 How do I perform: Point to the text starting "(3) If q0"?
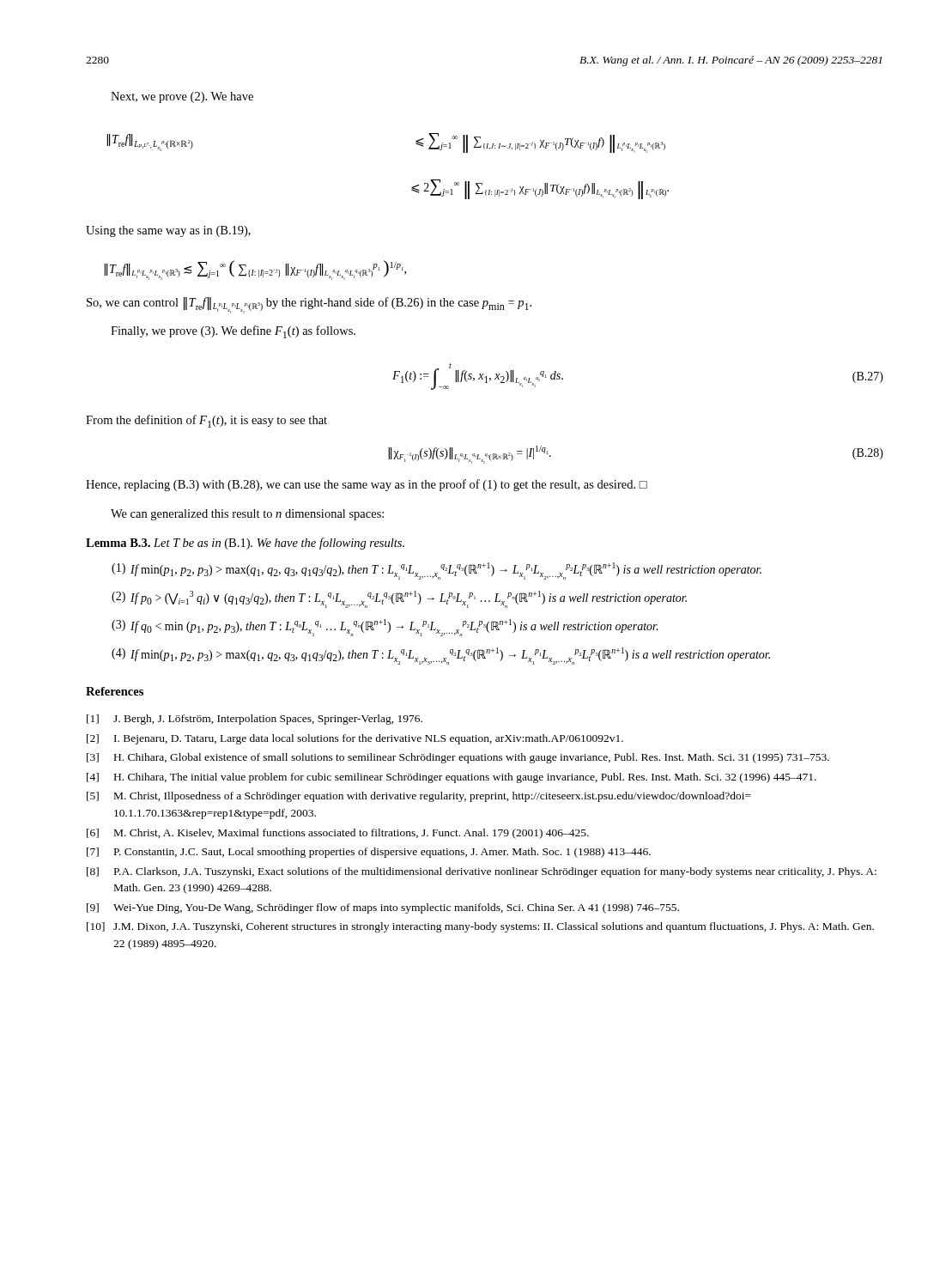[x=385, y=628]
